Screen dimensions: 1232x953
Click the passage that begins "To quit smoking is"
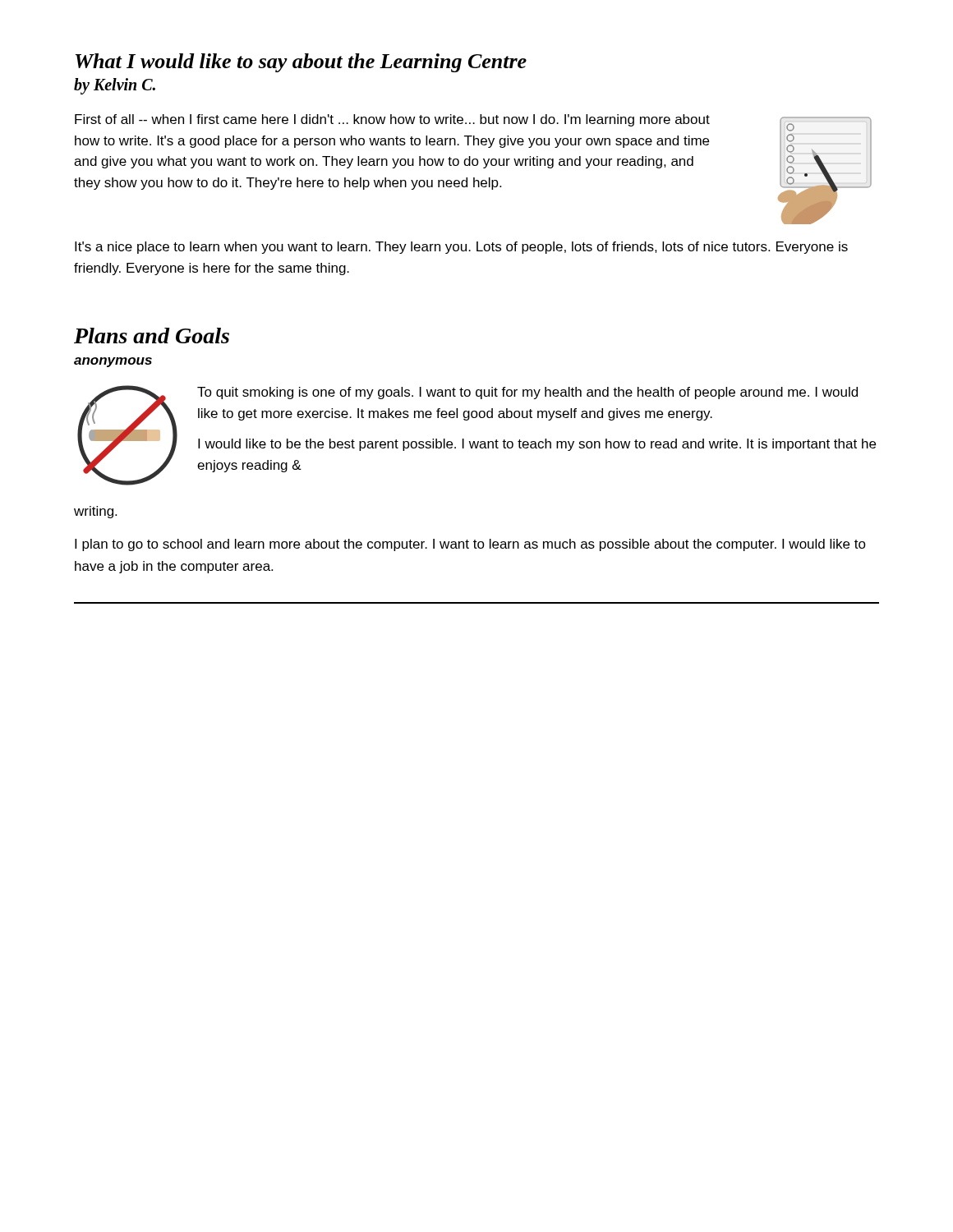tap(528, 403)
